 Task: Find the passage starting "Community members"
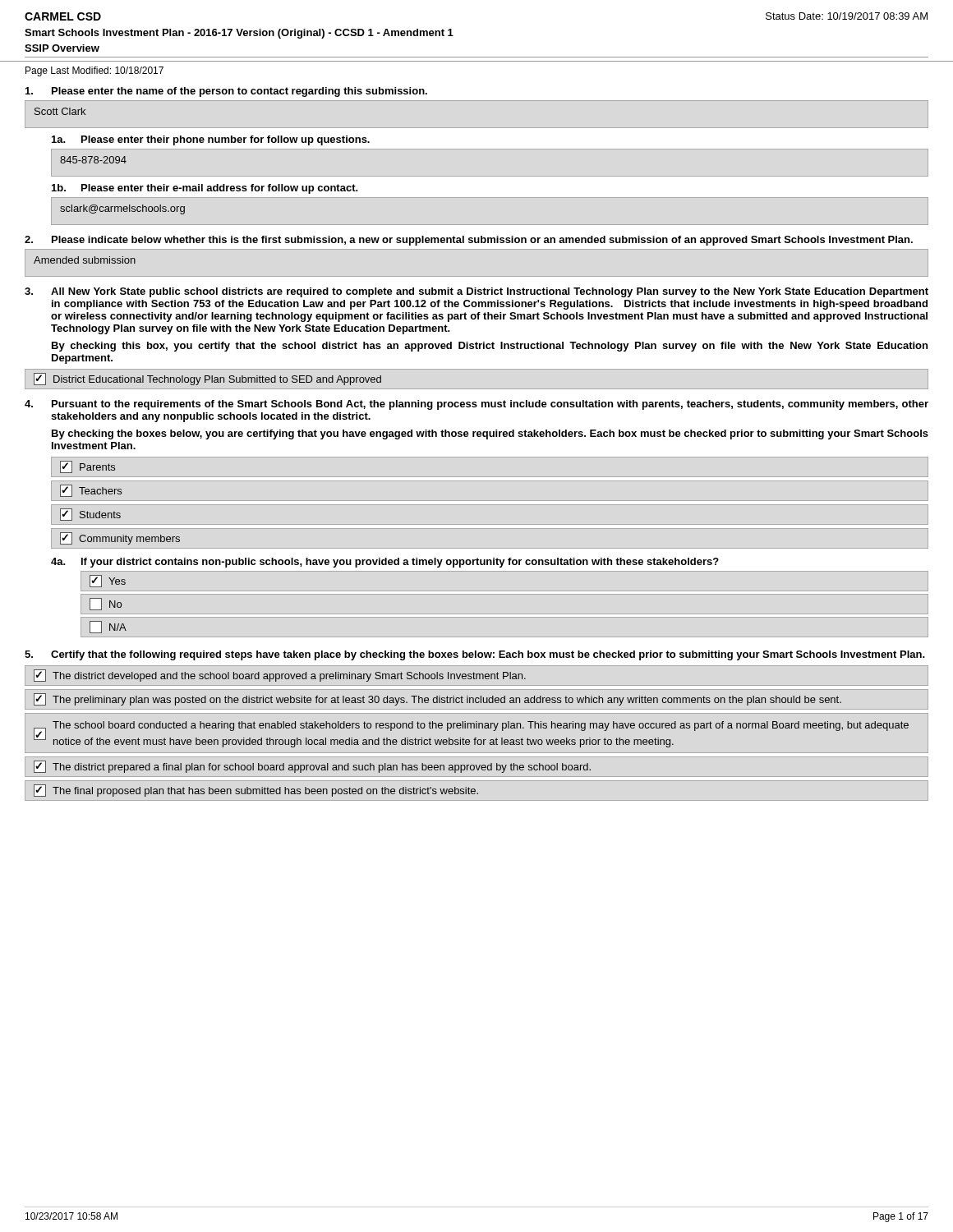pos(120,538)
